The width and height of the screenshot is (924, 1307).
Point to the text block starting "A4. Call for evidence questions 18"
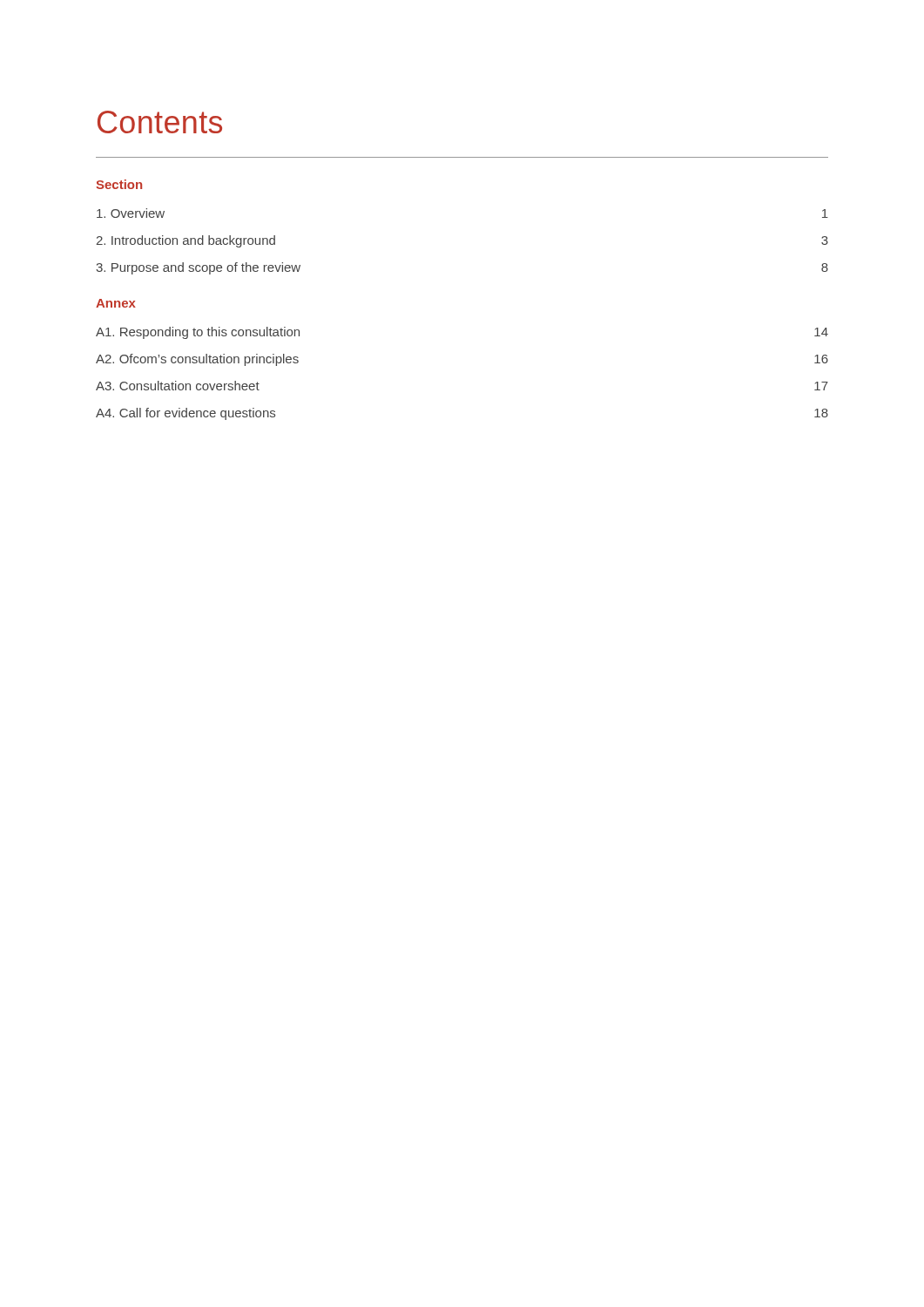[x=182, y=413]
